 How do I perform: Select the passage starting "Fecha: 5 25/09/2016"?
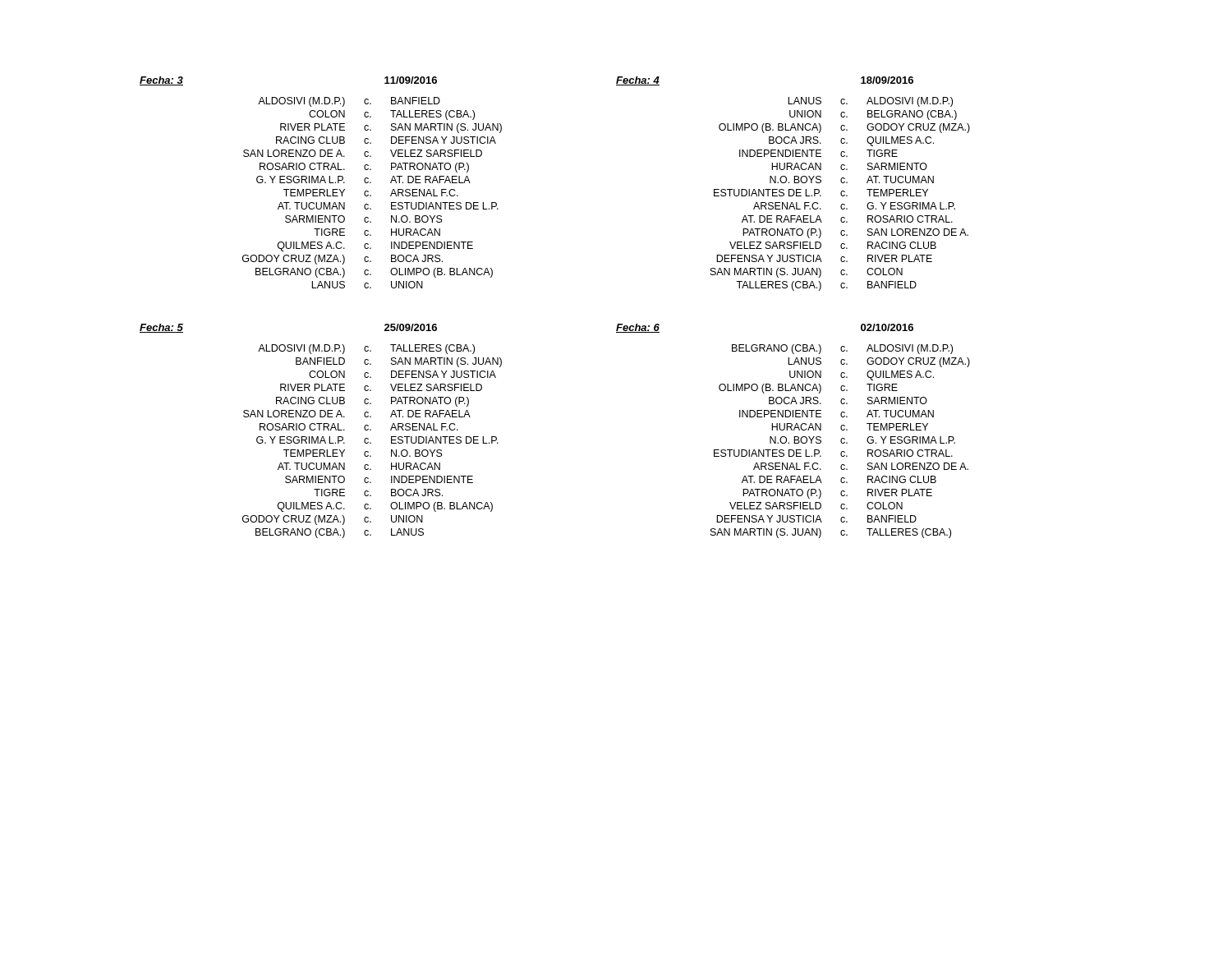(378, 327)
